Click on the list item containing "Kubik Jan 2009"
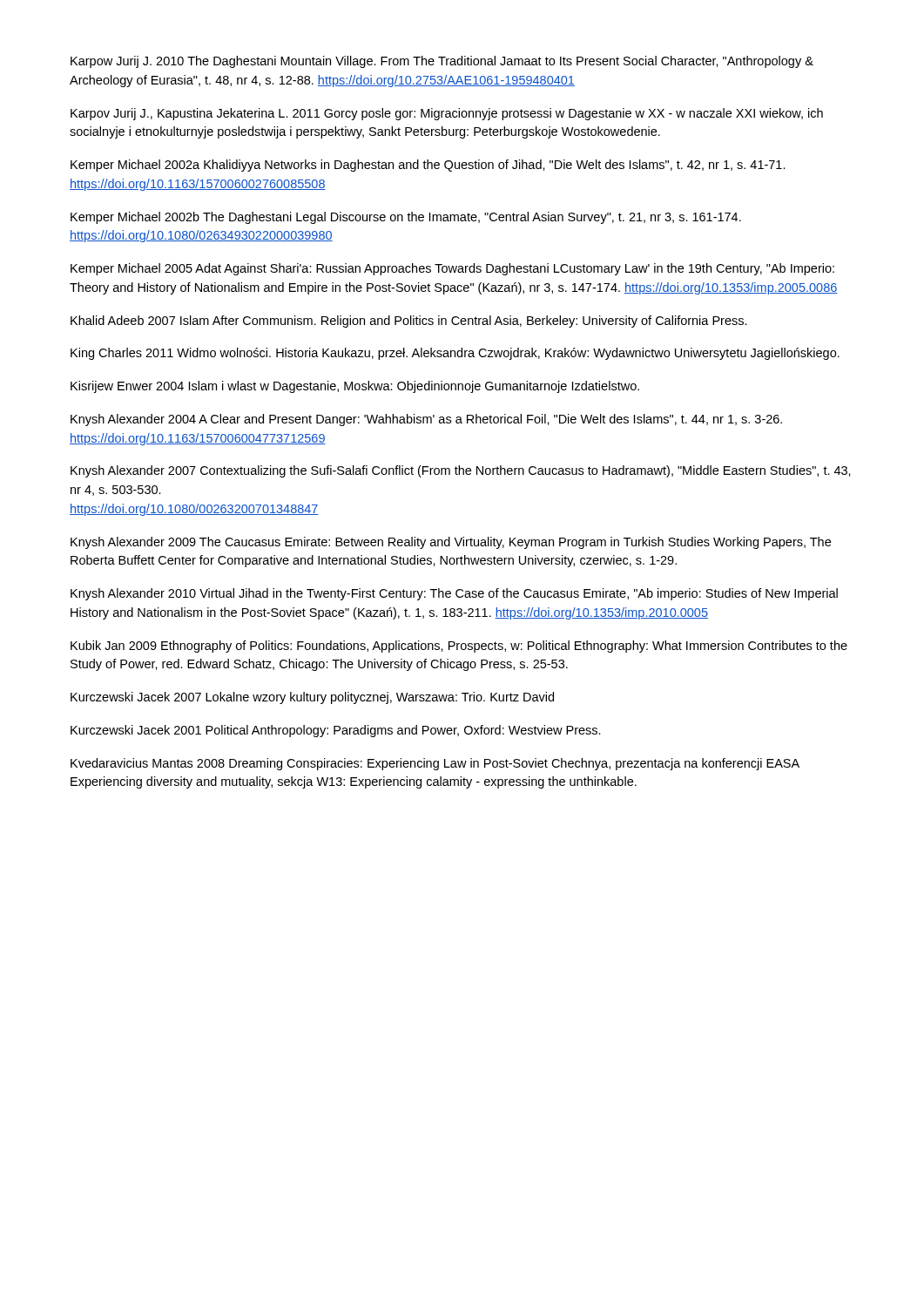Screen dimensions: 1307x924 pos(459,655)
